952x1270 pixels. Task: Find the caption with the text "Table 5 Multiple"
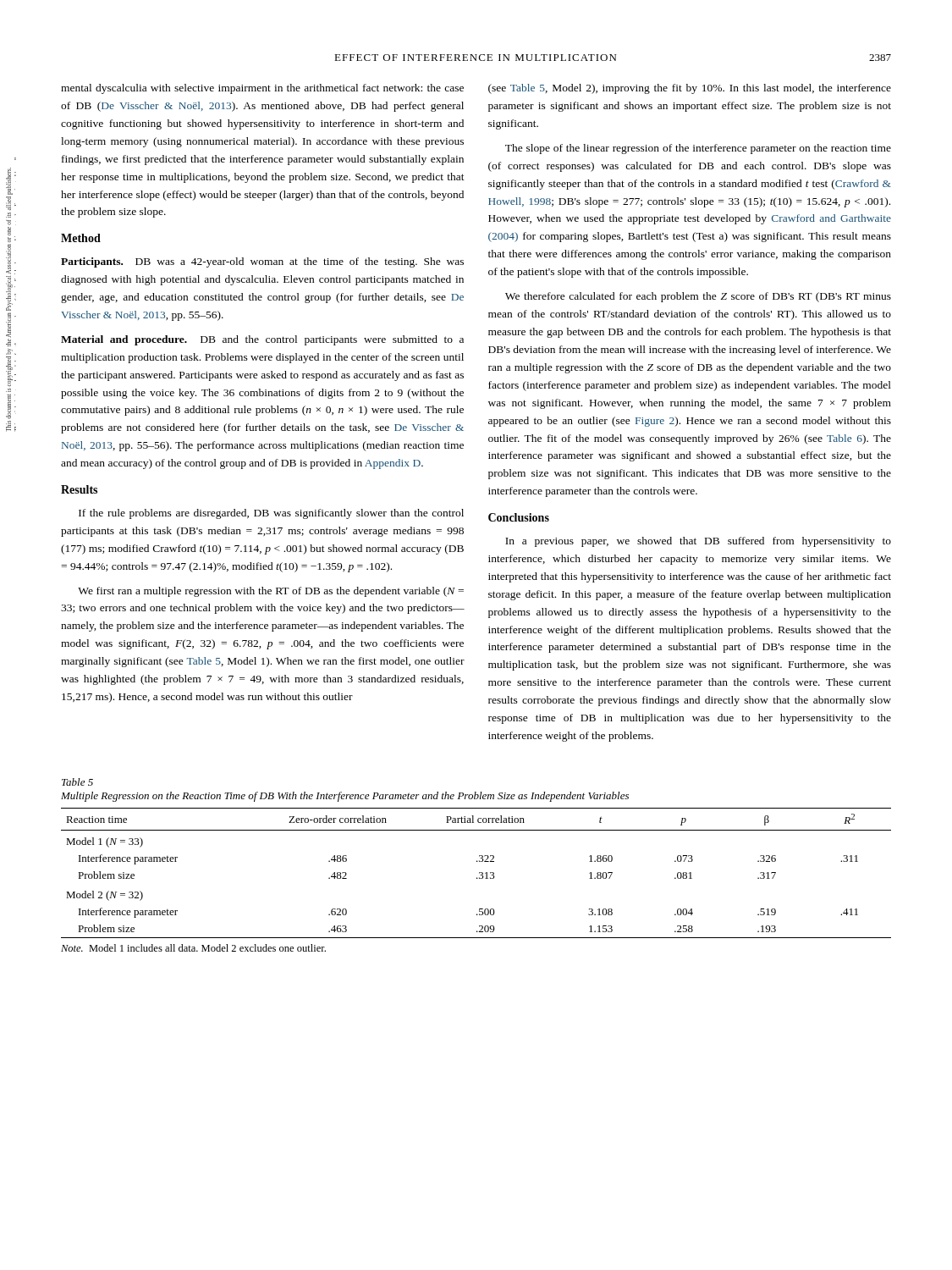476,789
